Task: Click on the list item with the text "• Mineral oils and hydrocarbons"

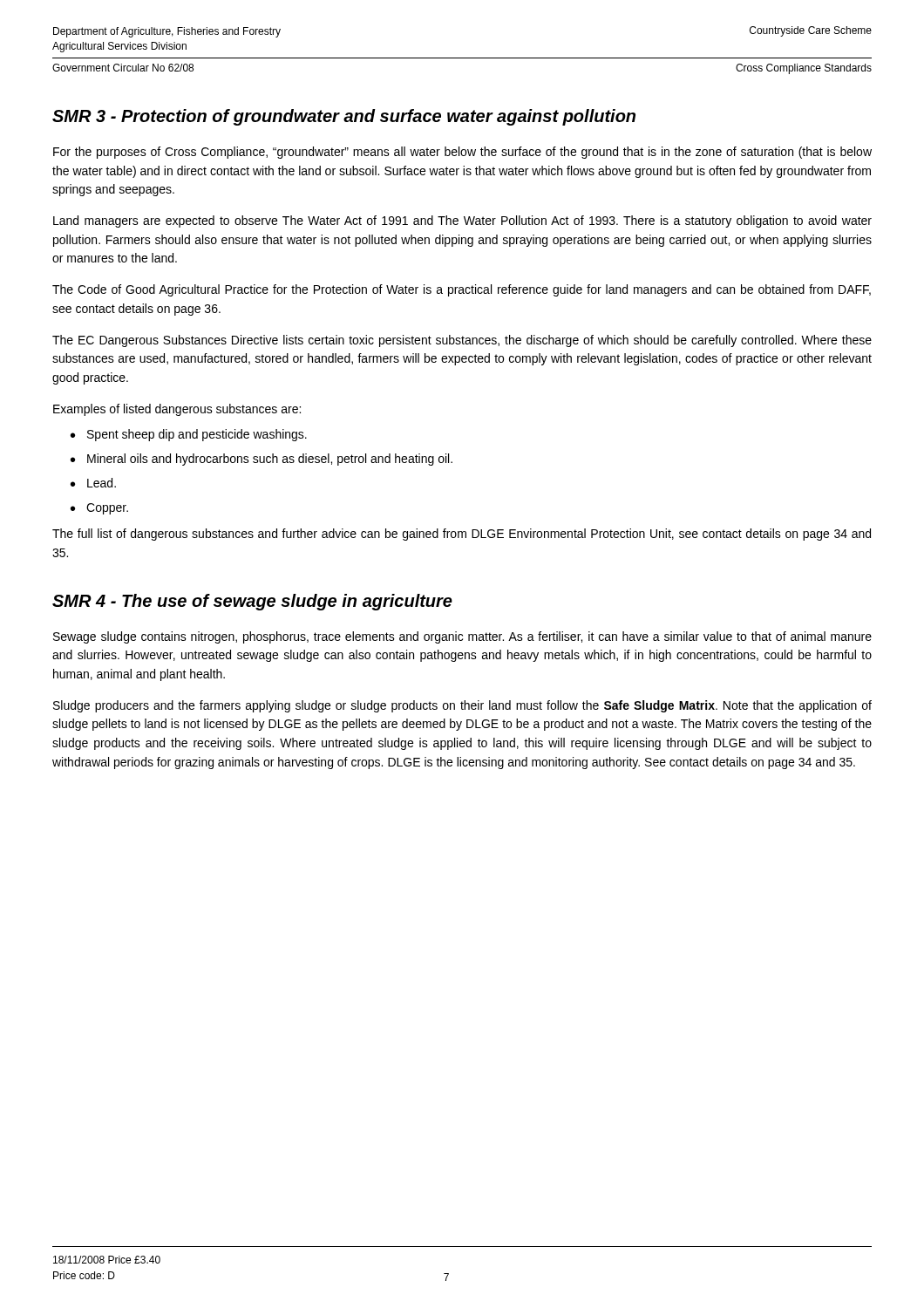Action: (462, 460)
